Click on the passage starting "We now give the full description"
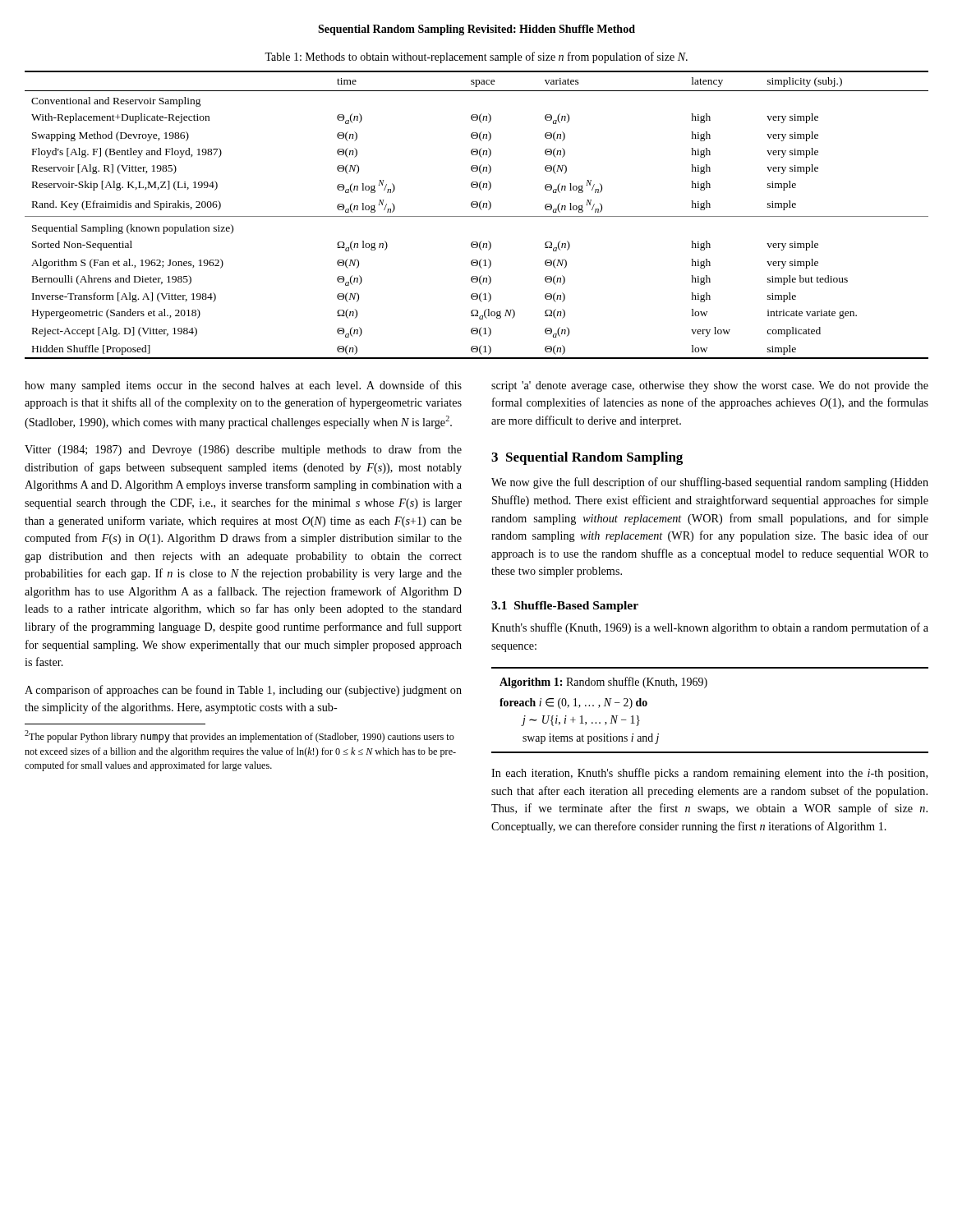Image resolution: width=953 pixels, height=1232 pixels. [x=710, y=527]
